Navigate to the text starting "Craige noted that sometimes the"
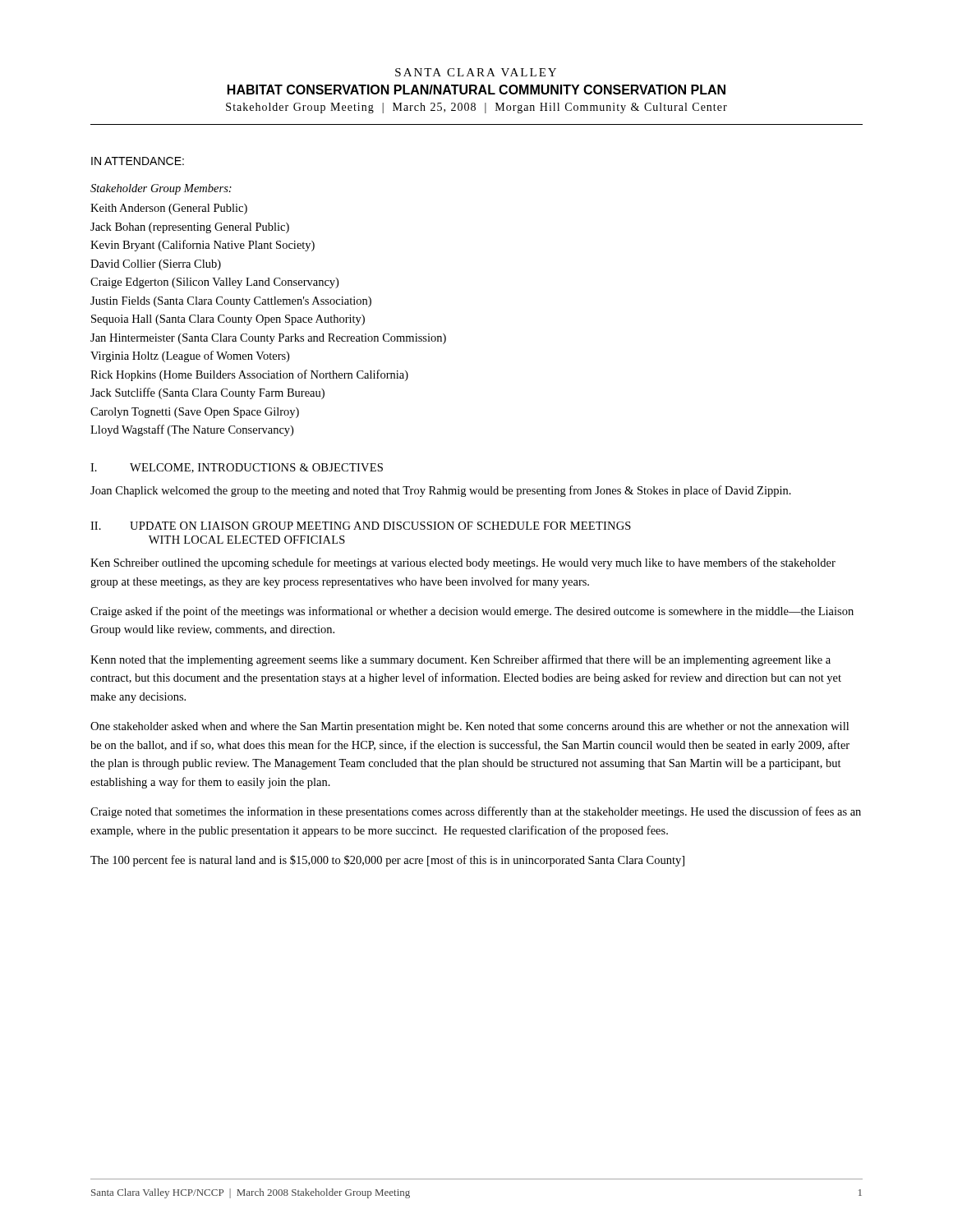Image resolution: width=953 pixels, height=1232 pixels. click(x=476, y=821)
